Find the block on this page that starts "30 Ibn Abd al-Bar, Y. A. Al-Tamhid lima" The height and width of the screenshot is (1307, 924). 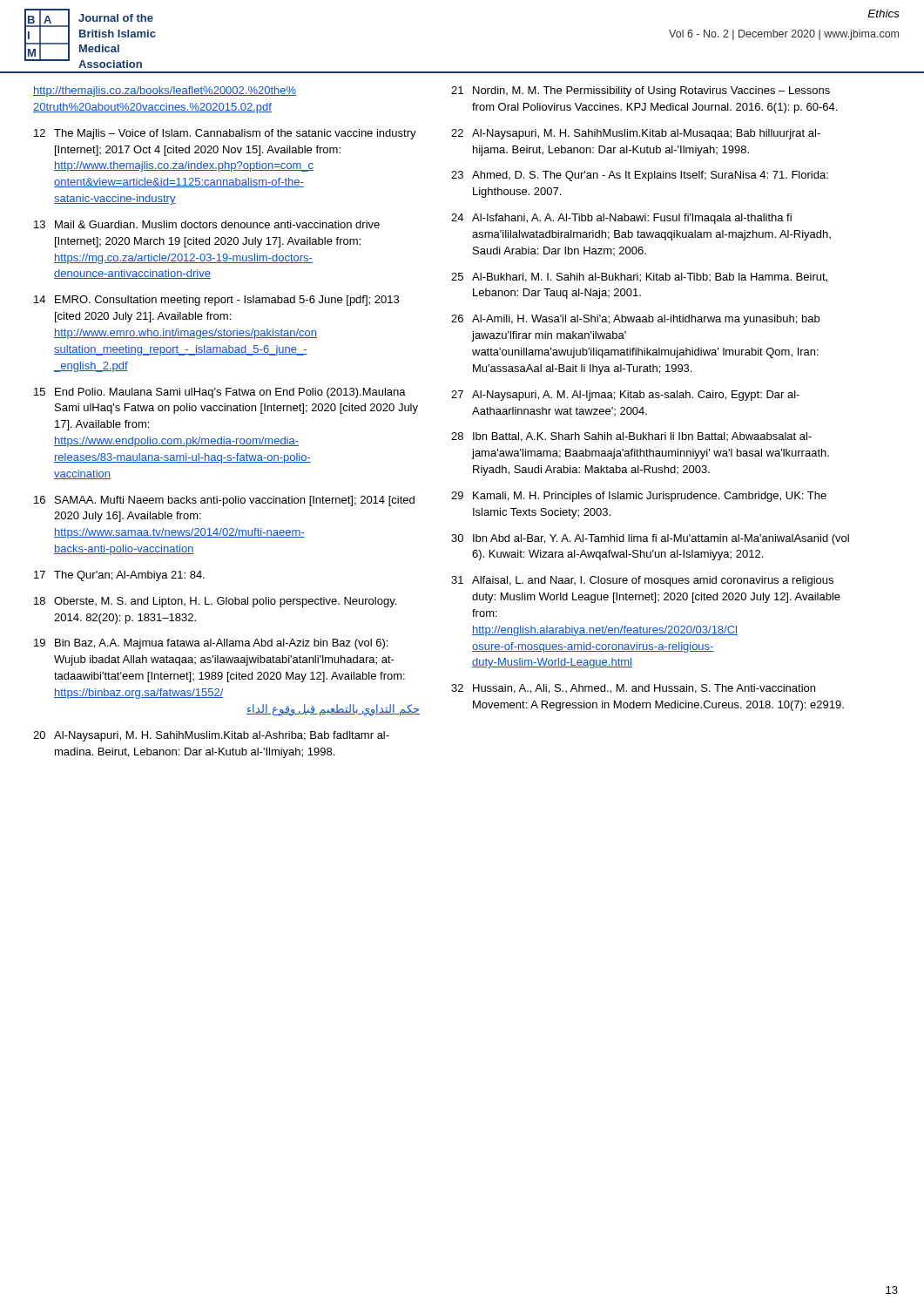click(653, 547)
